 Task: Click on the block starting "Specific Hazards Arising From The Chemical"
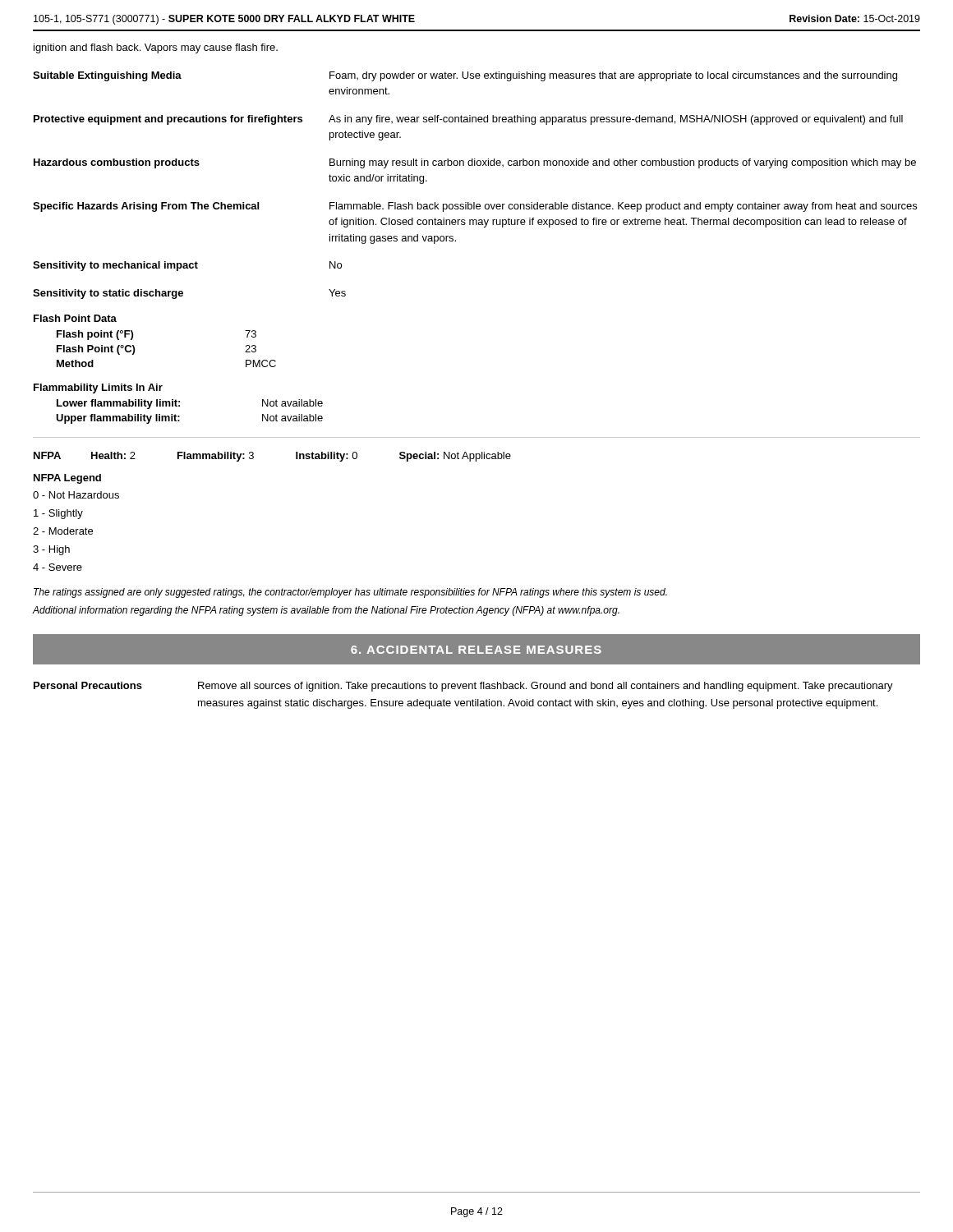[476, 222]
